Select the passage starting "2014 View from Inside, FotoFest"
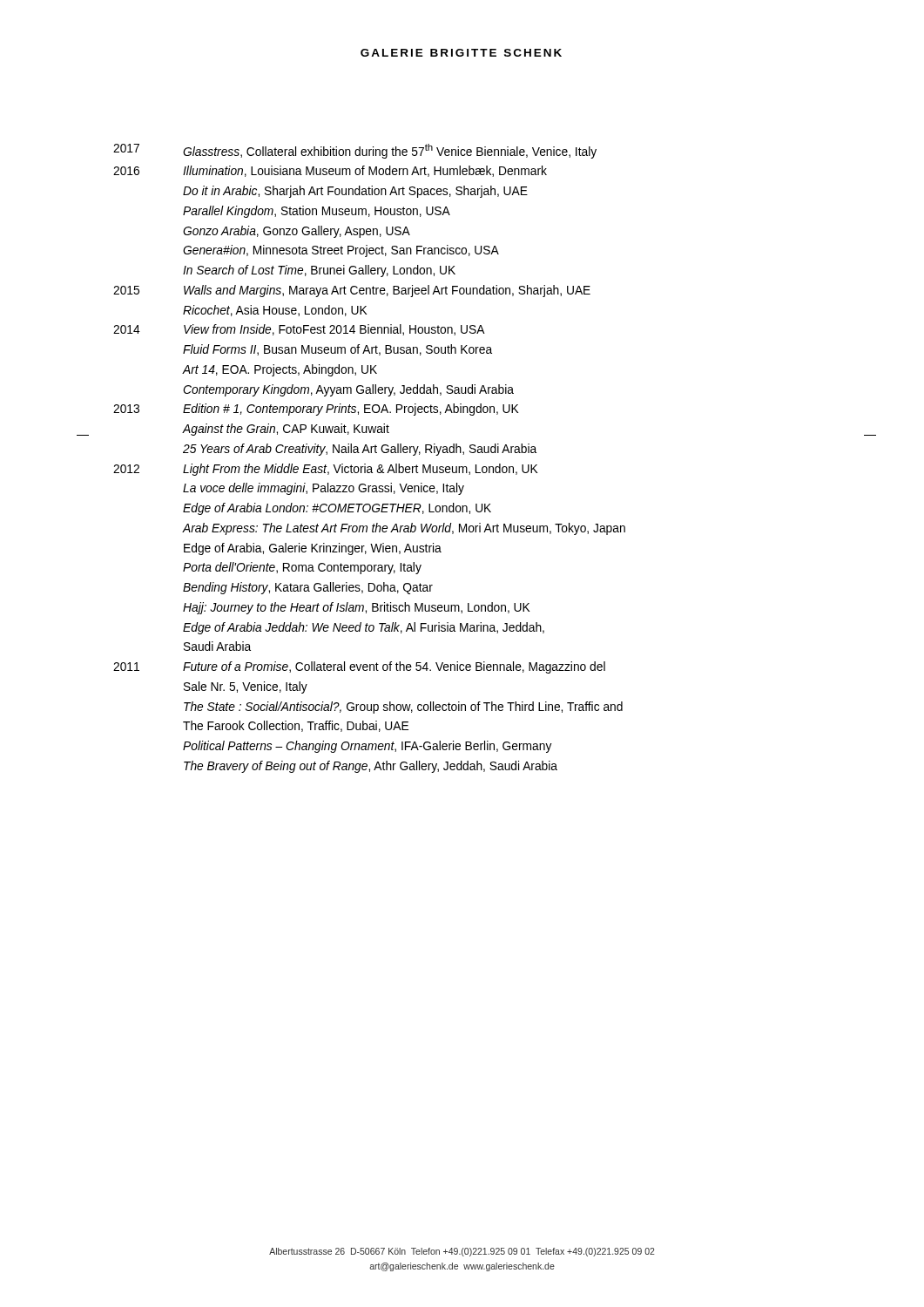 479,331
